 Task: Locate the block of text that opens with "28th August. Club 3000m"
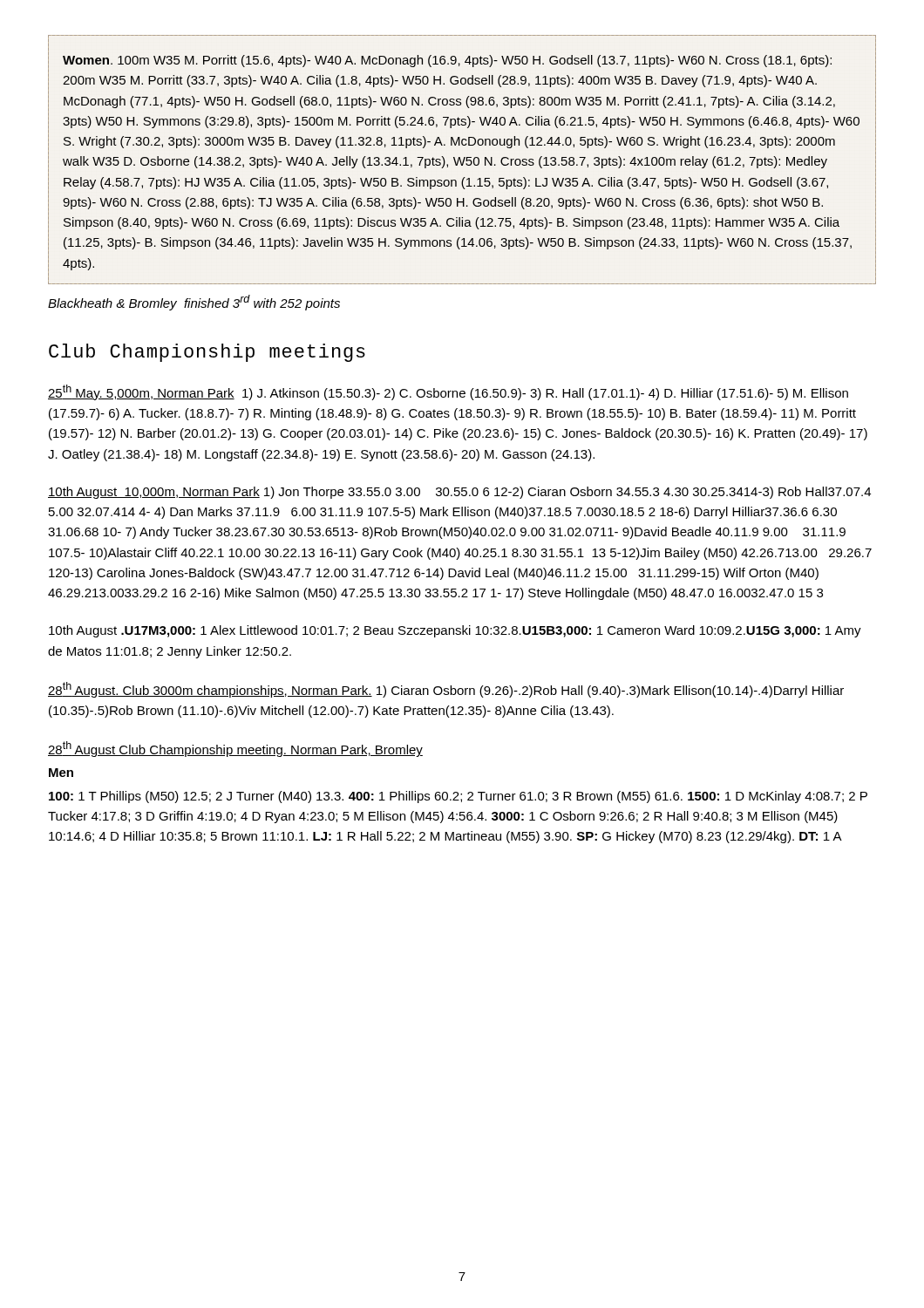[446, 699]
